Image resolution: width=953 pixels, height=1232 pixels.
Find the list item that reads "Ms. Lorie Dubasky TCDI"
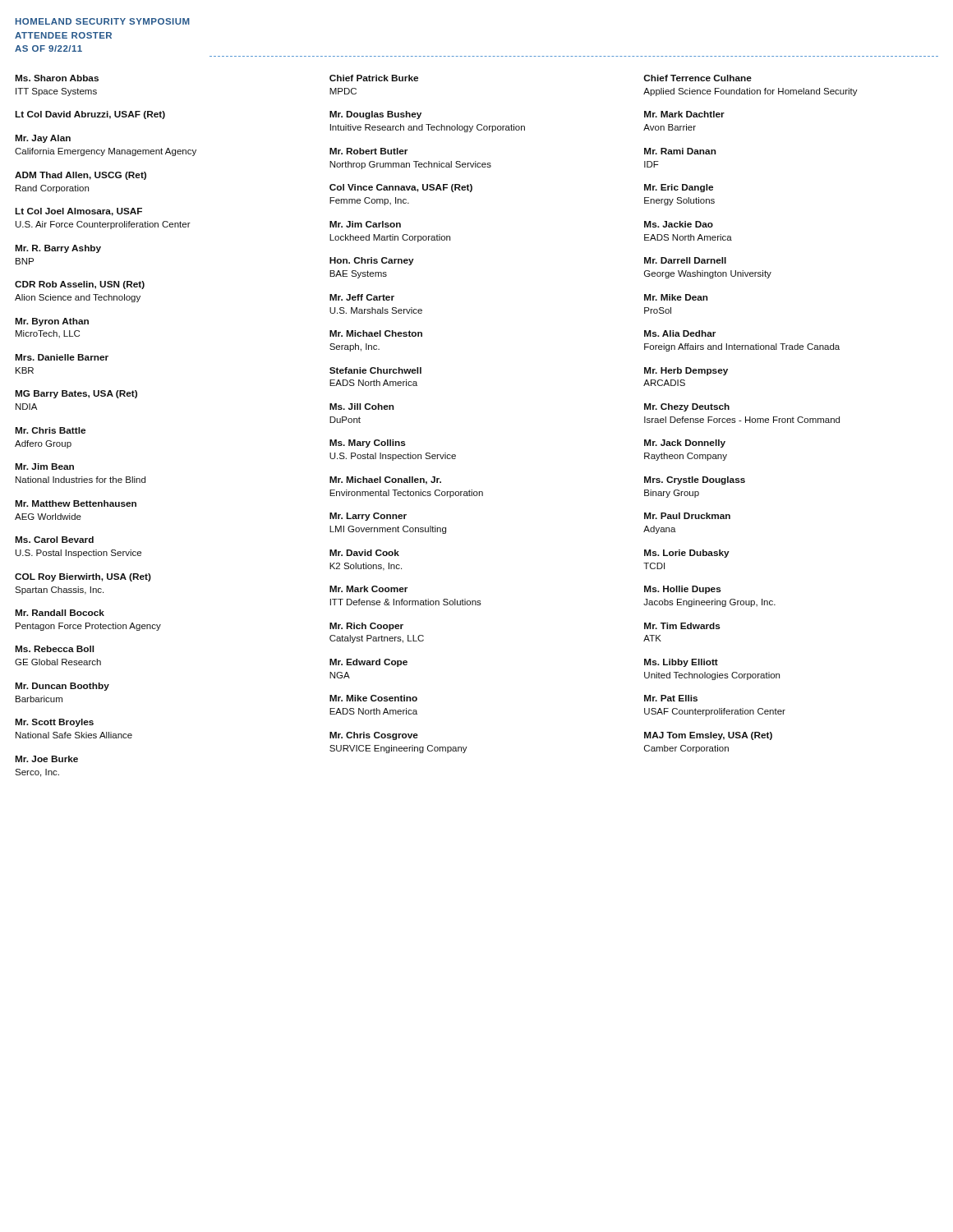pyautogui.click(x=687, y=554)
